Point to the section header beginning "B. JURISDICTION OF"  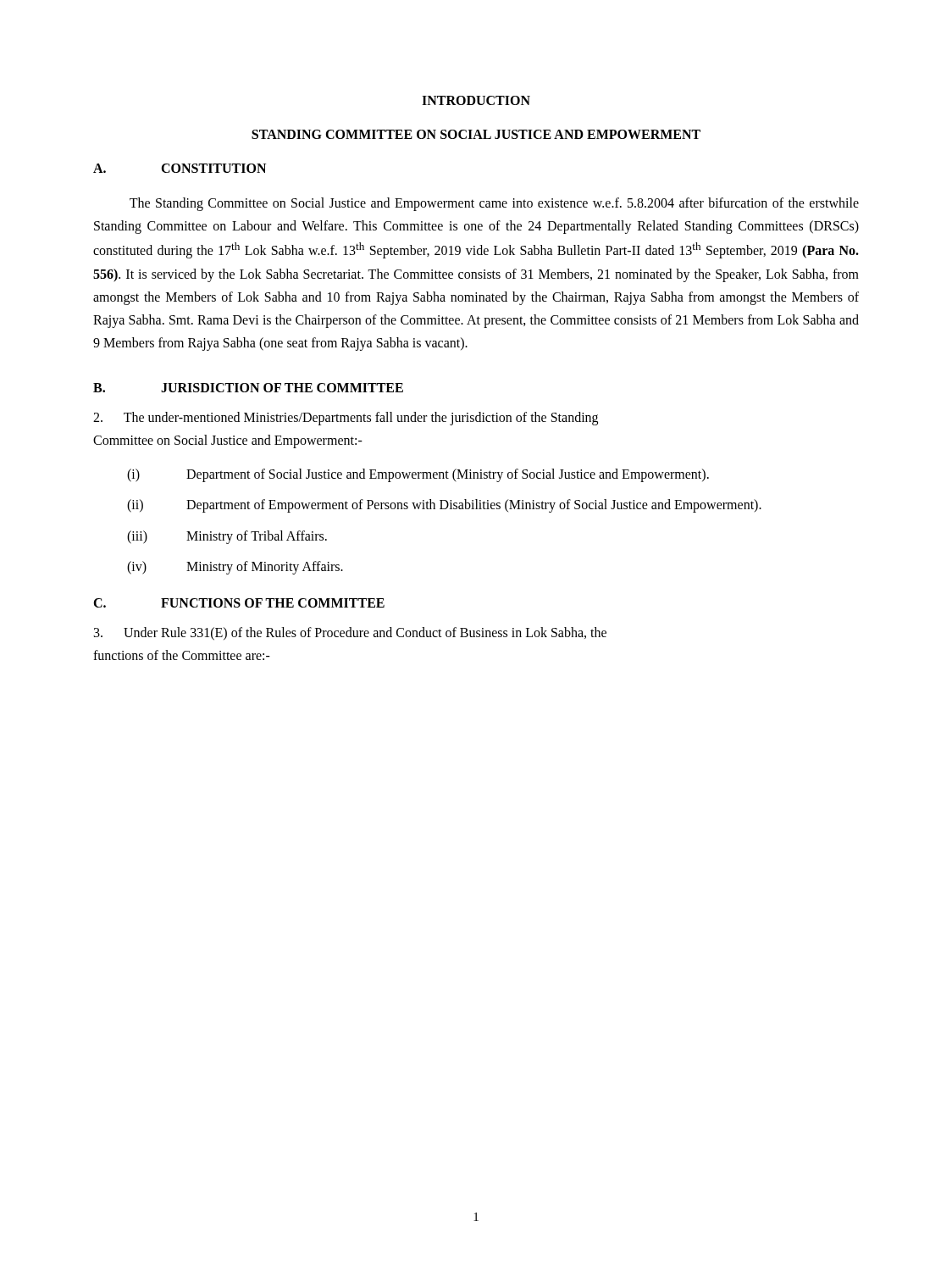[x=248, y=388]
